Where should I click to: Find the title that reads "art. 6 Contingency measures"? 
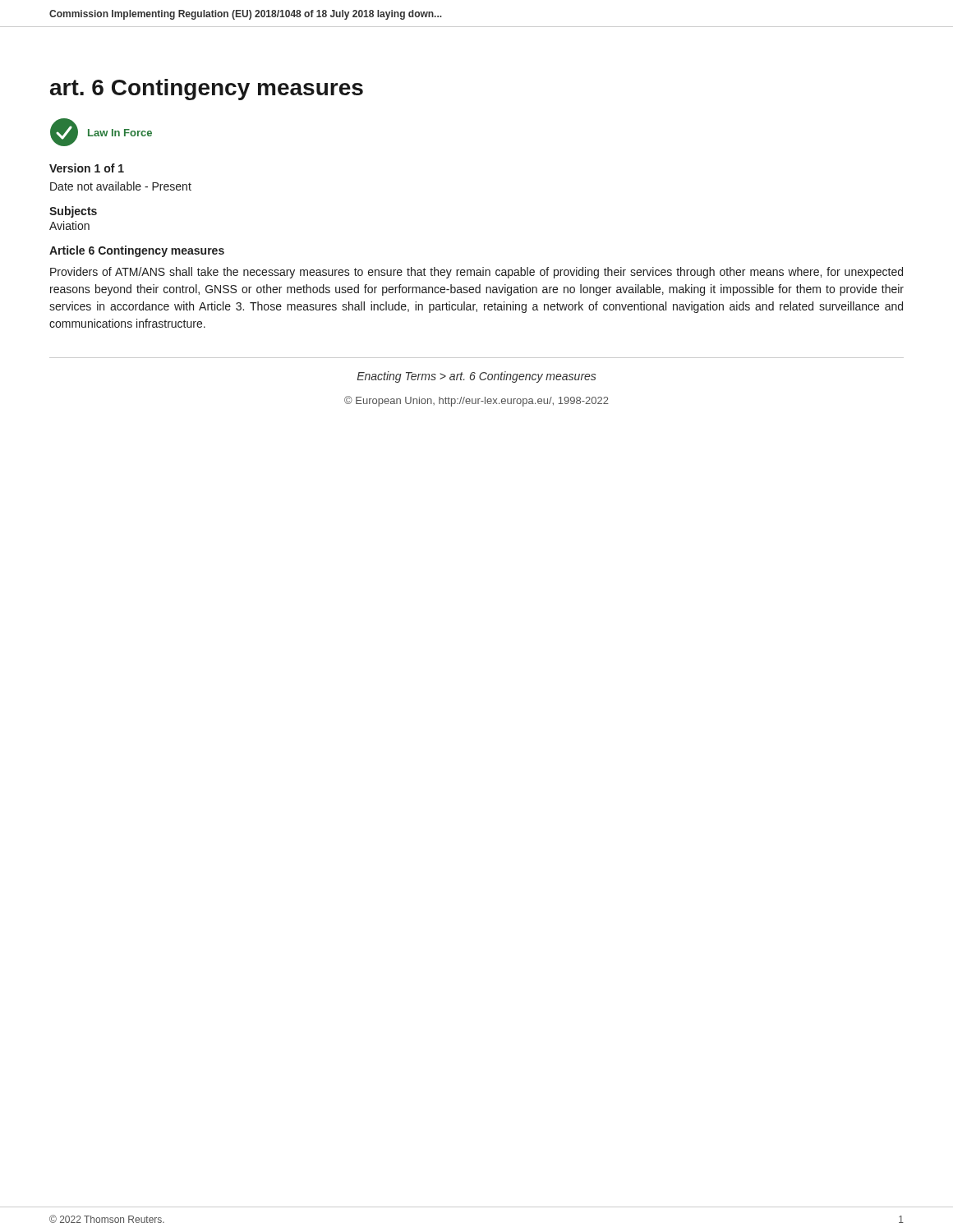207,90
